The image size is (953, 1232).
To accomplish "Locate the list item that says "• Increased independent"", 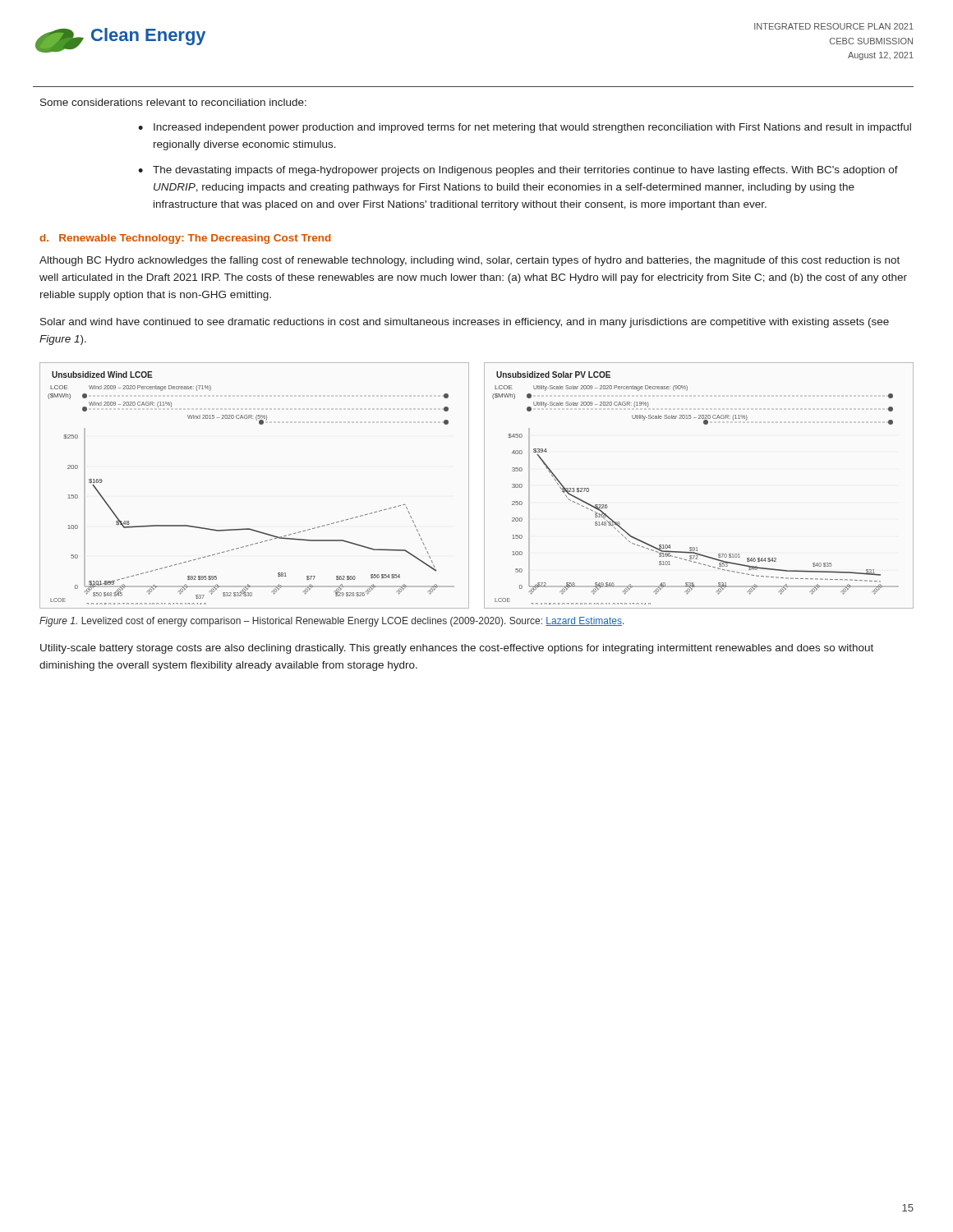I will [526, 136].
